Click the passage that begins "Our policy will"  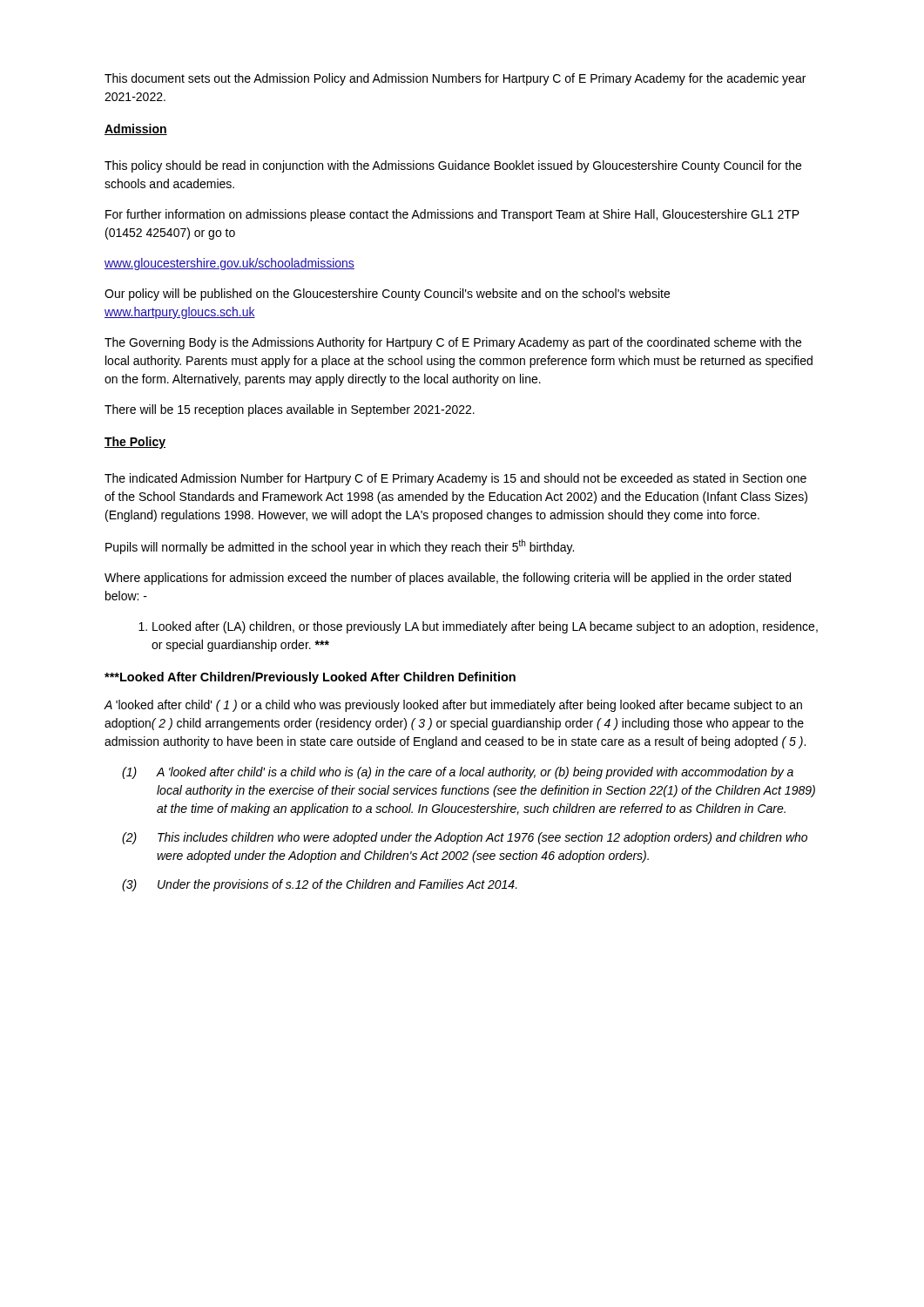point(462,303)
